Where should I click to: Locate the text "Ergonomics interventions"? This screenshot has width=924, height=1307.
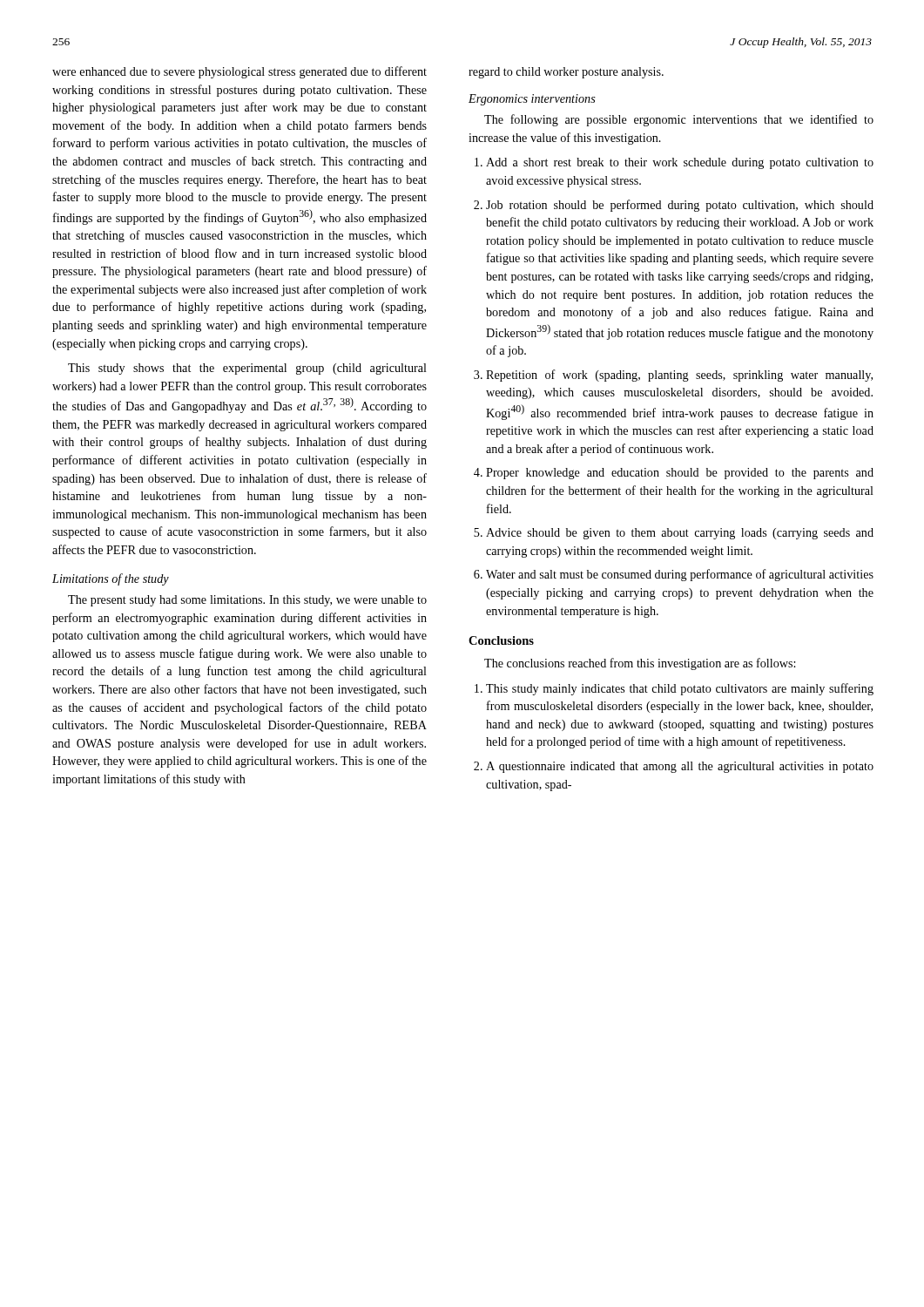(x=532, y=100)
